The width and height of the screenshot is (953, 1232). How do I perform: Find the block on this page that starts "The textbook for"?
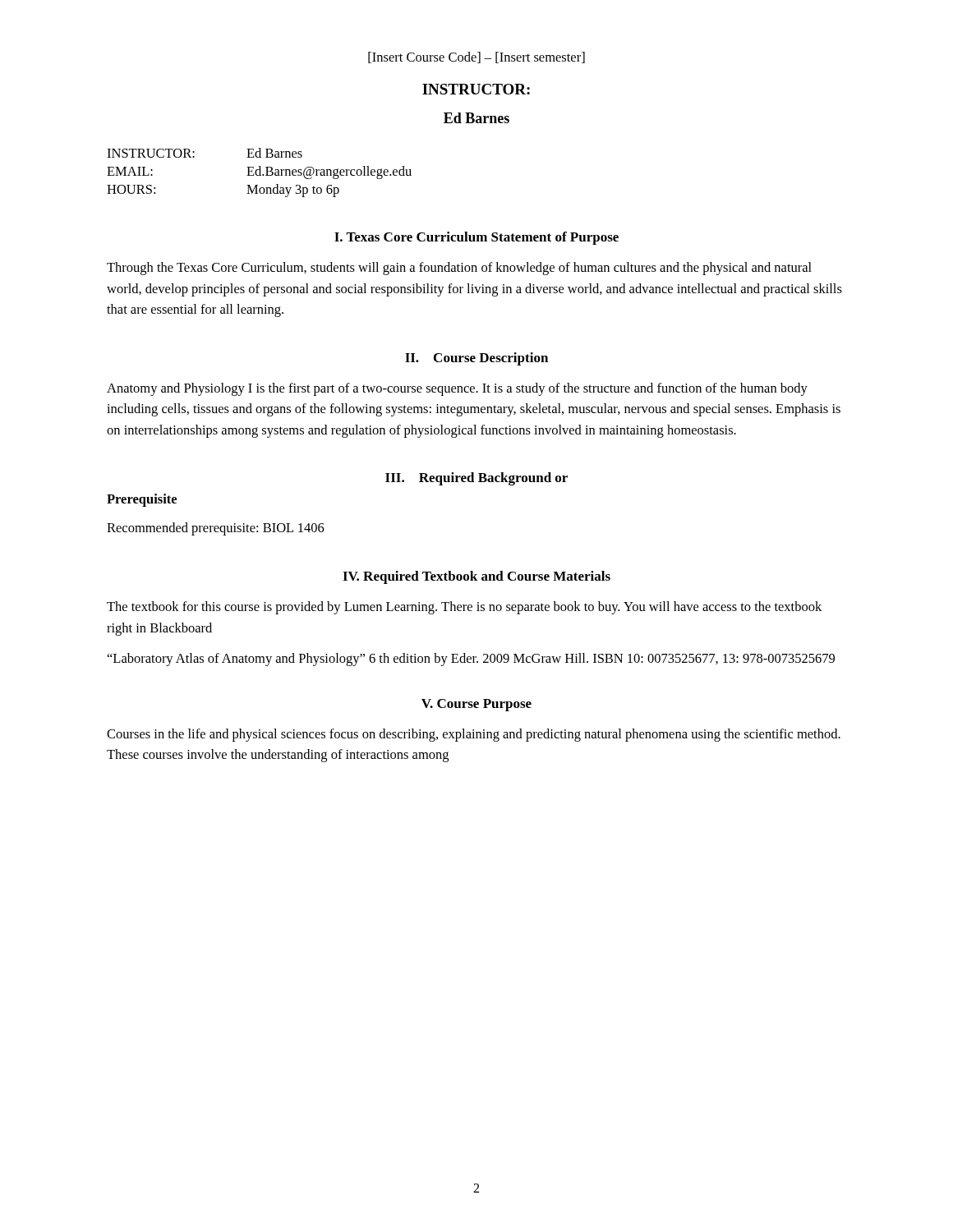click(x=464, y=617)
